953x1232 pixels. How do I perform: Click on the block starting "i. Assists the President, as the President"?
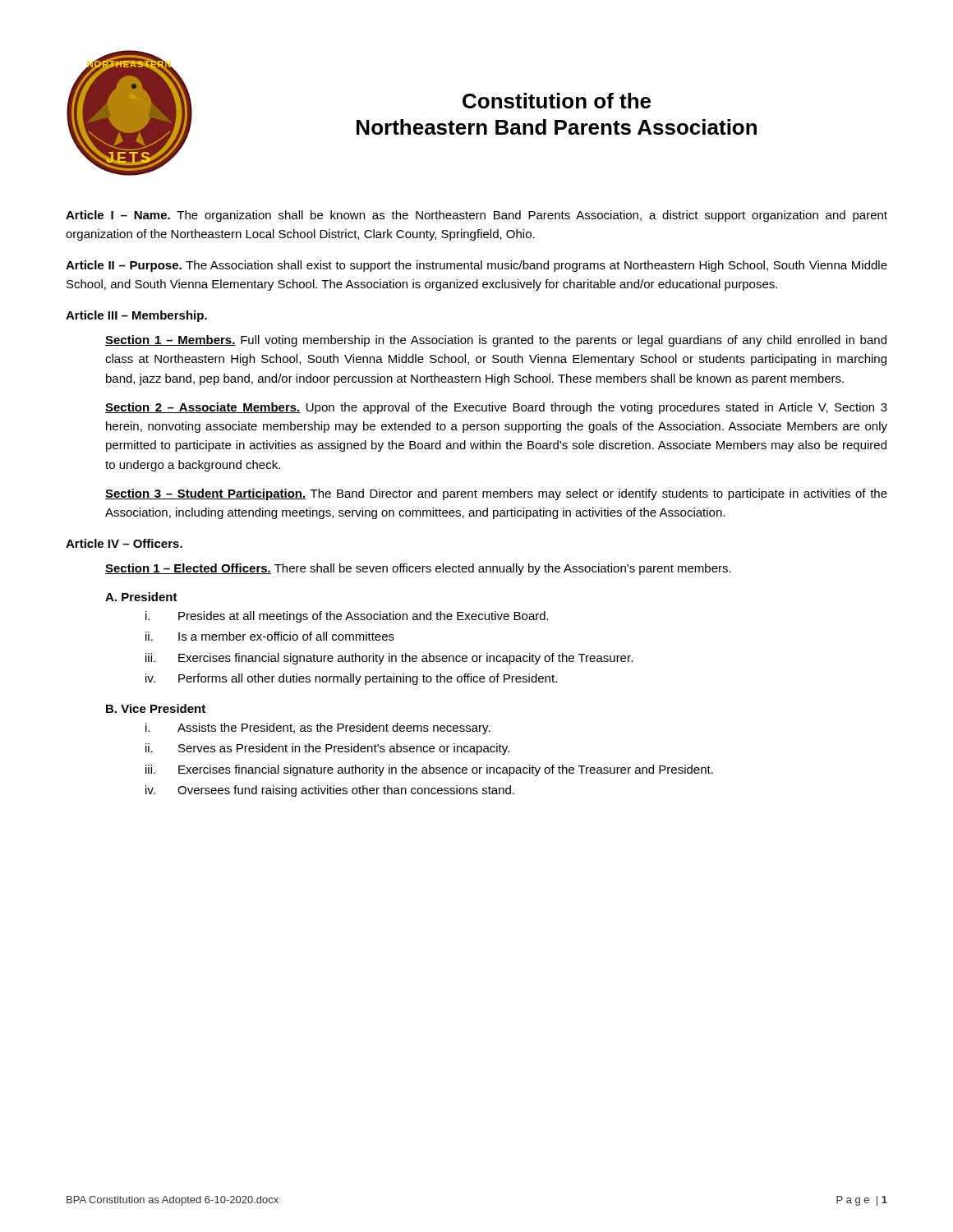(x=318, y=729)
